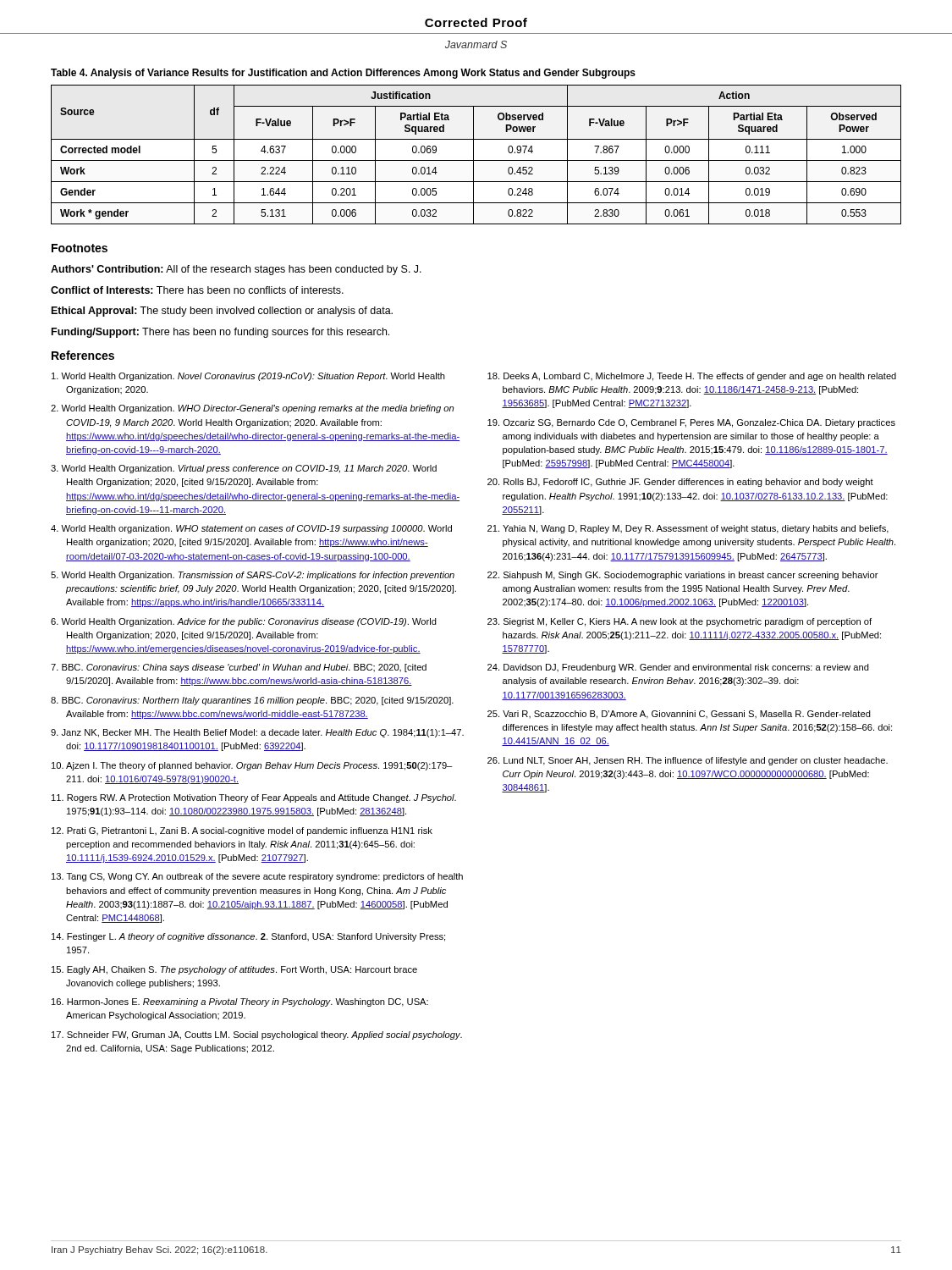Select the list item that reads "11. Rogers RW. A"
Screen dimensions: 1270x952
(x=254, y=805)
